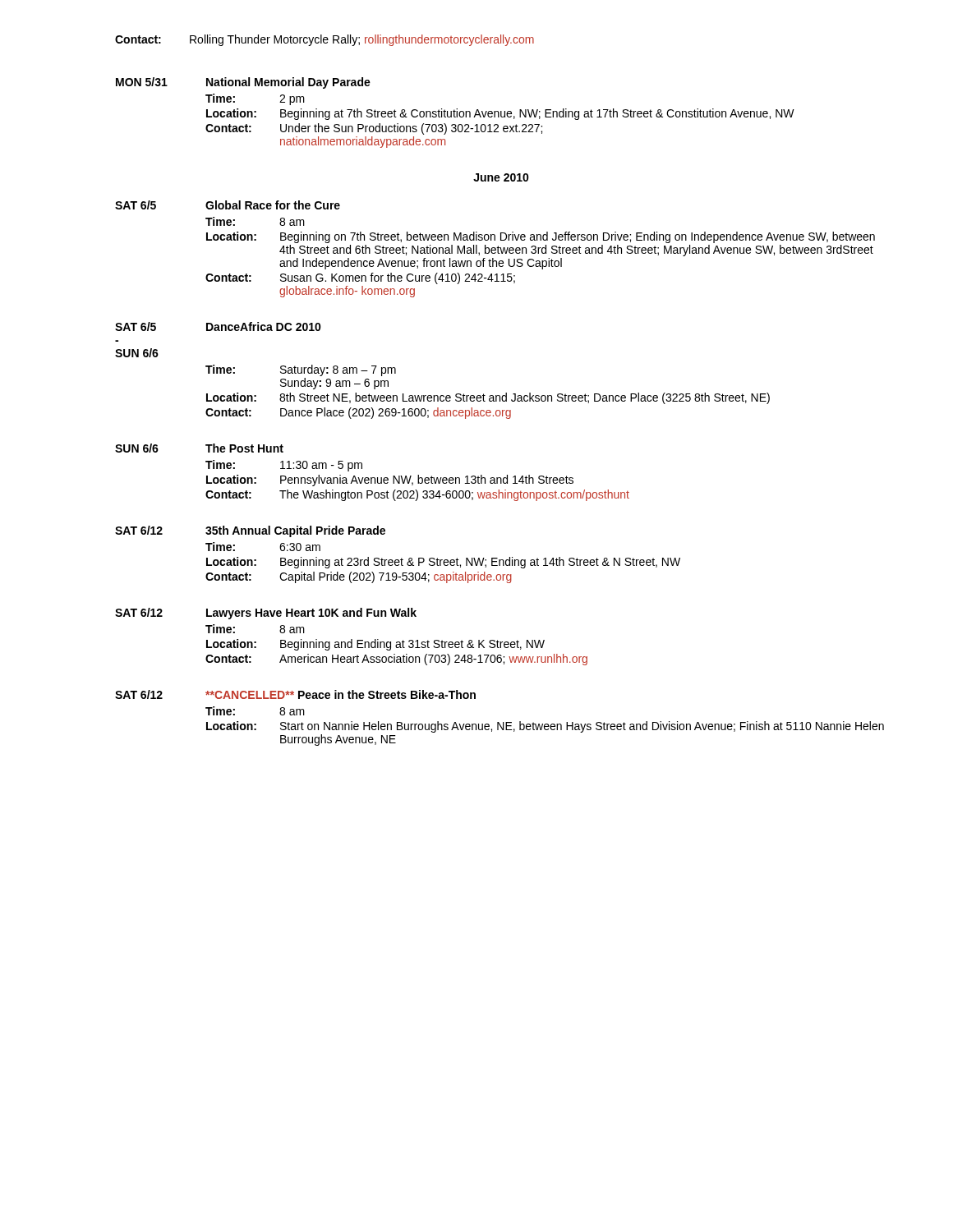
Task: Find the block on this page that starts "SAT 6/12 **CANCELLED** Peace in"
Action: point(501,717)
